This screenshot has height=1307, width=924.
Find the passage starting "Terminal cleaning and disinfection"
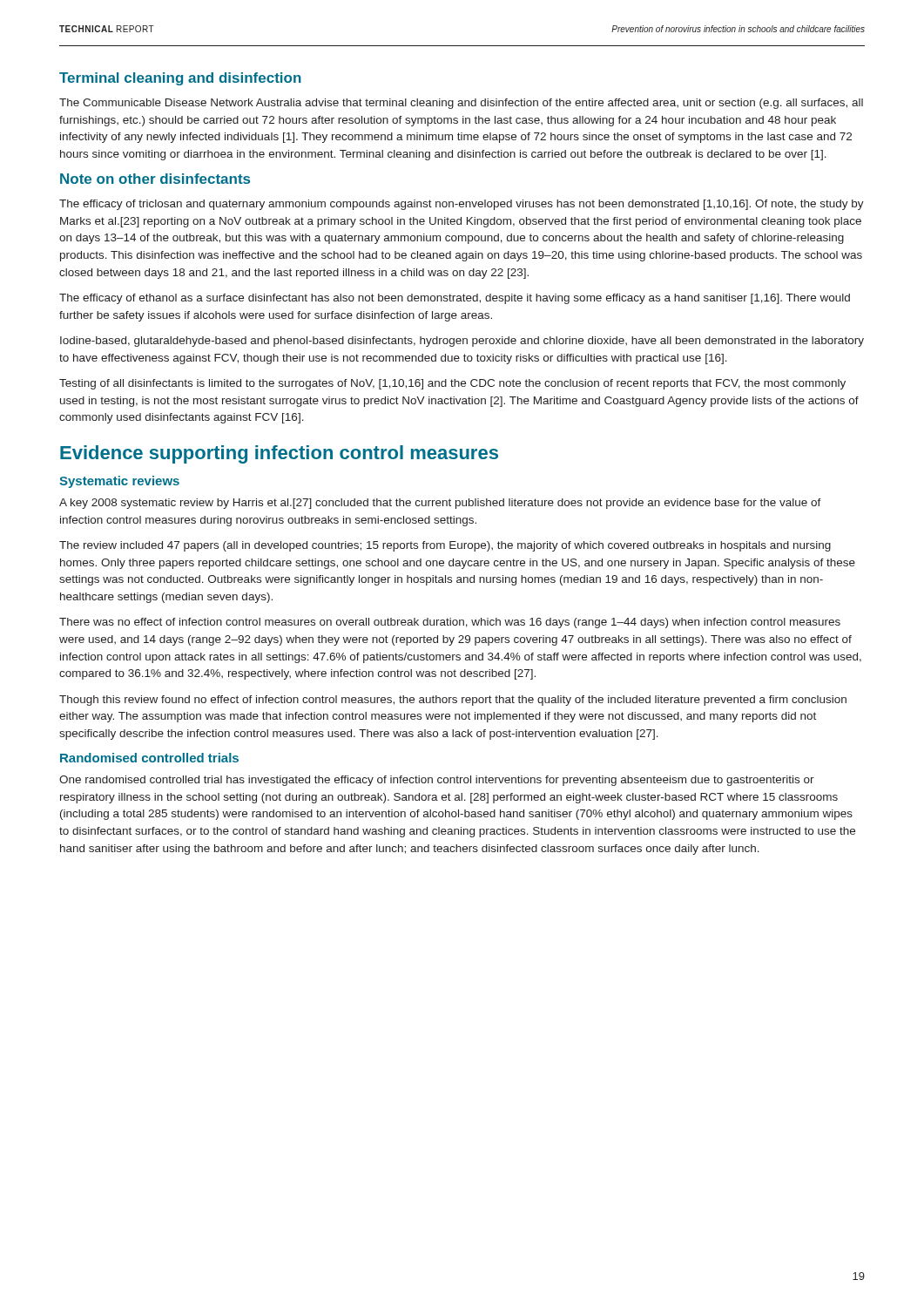[x=180, y=79]
